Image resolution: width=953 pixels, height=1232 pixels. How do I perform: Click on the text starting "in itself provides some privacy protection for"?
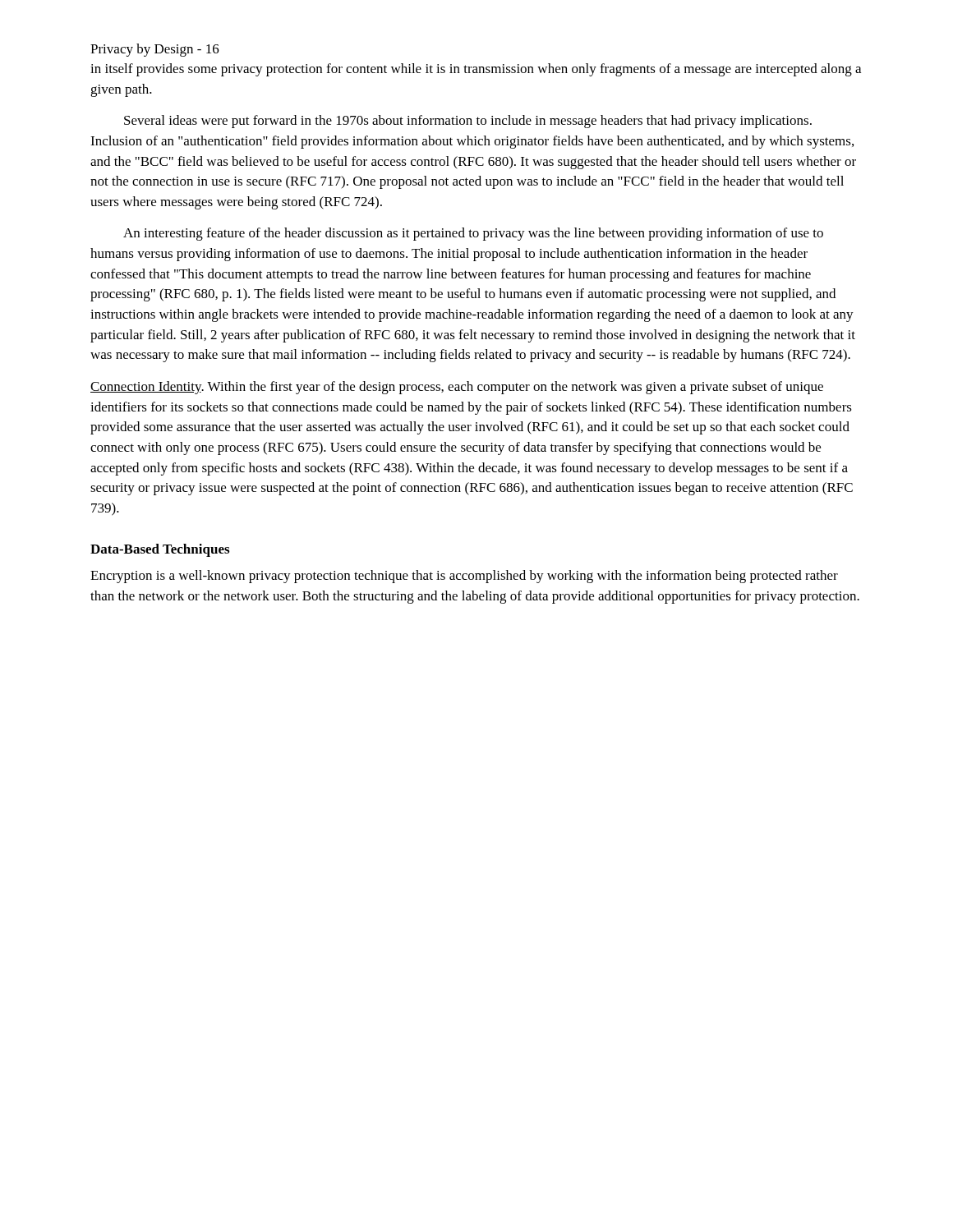tap(476, 79)
